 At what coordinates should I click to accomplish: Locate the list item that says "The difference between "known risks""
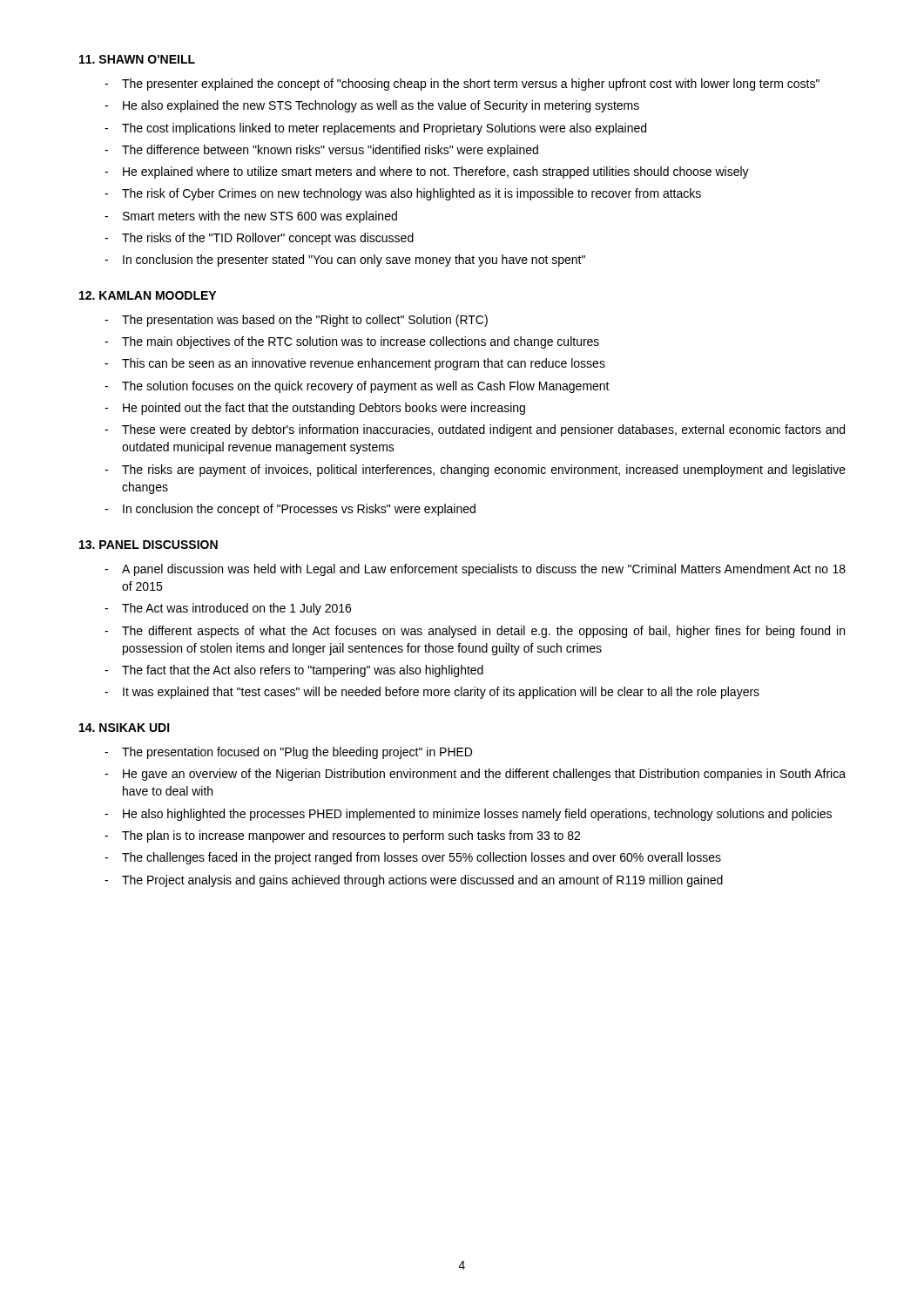pos(330,150)
